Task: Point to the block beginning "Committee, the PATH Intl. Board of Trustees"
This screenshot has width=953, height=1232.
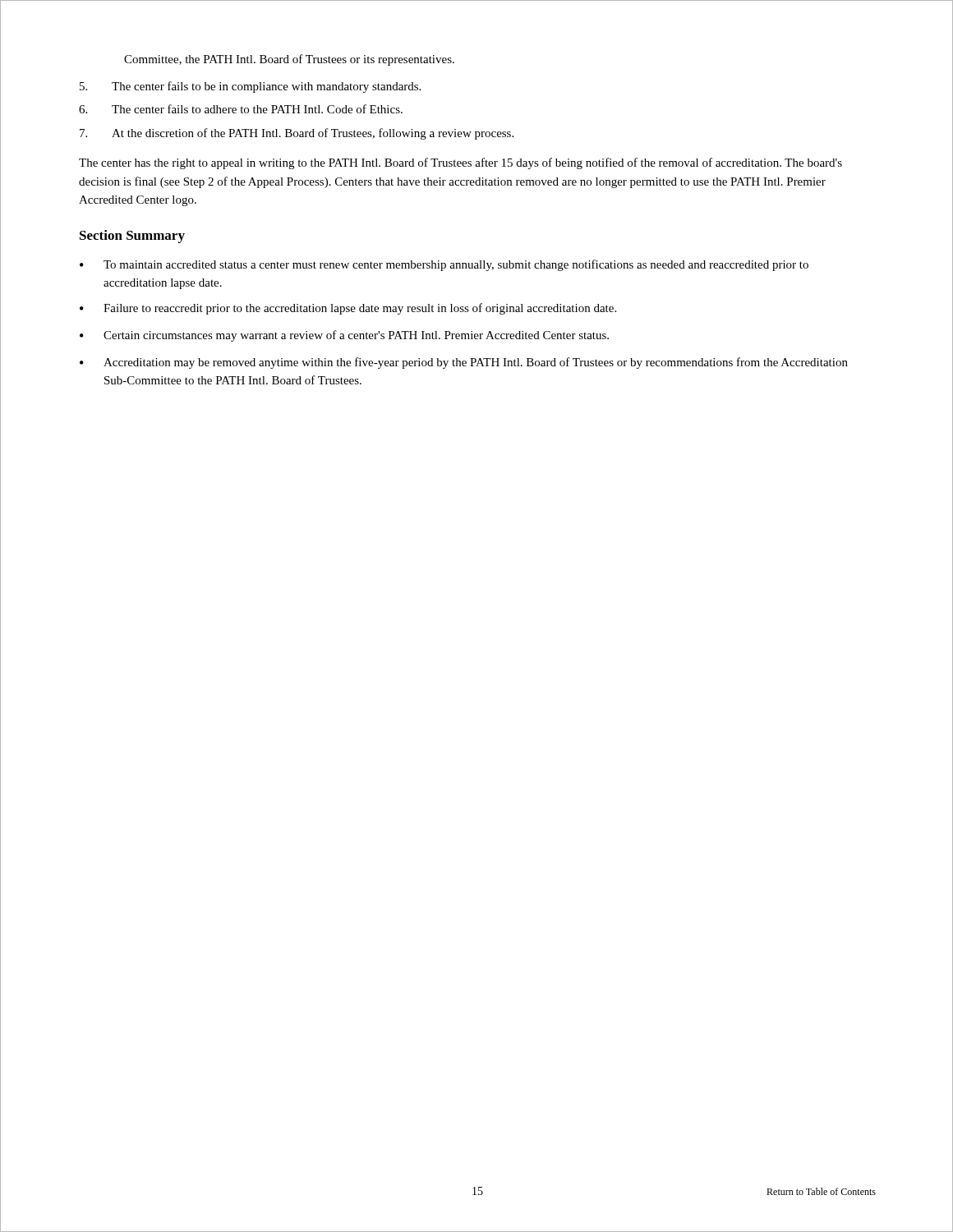Action: [290, 59]
